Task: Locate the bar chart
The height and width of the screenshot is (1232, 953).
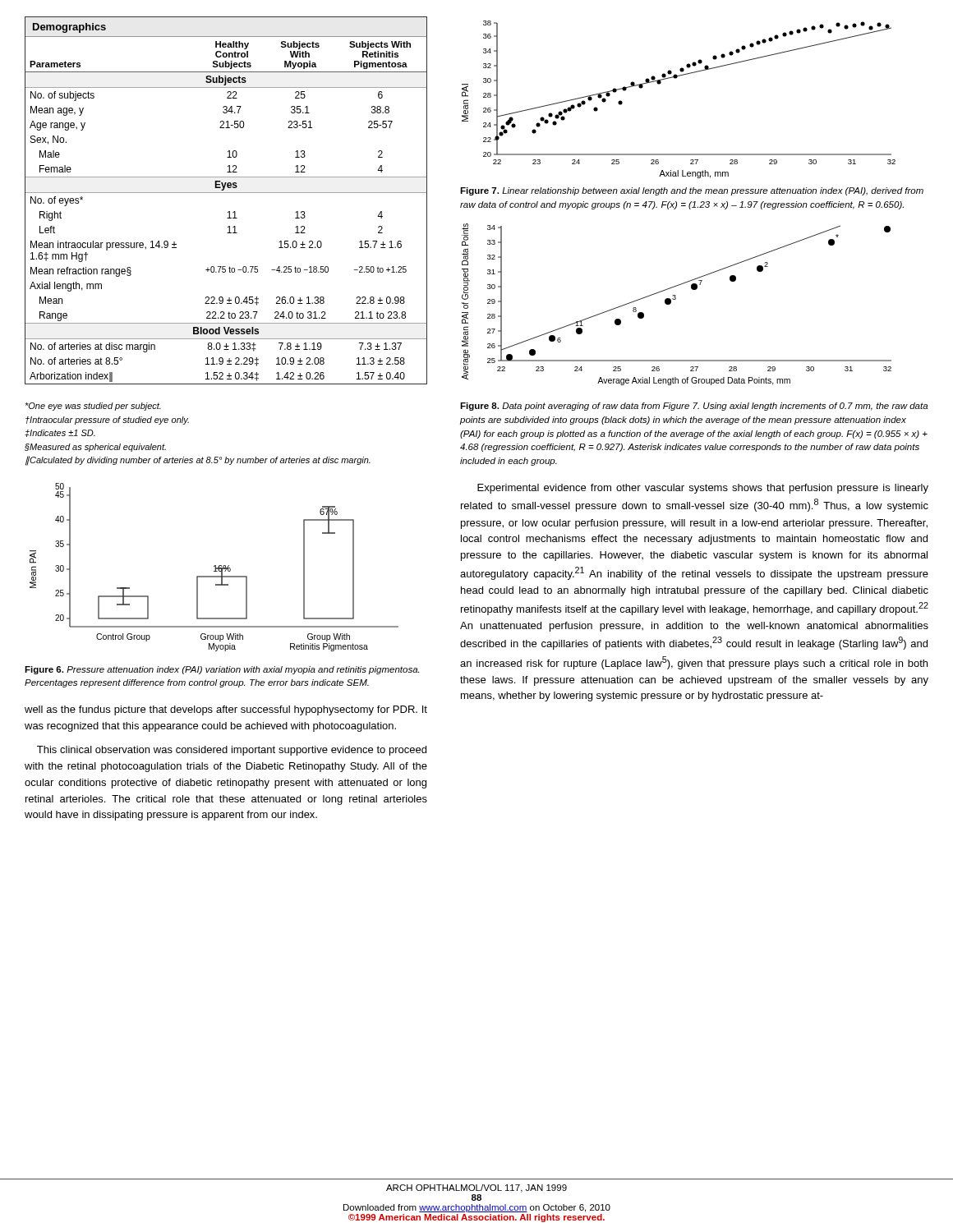Action: tap(226, 569)
